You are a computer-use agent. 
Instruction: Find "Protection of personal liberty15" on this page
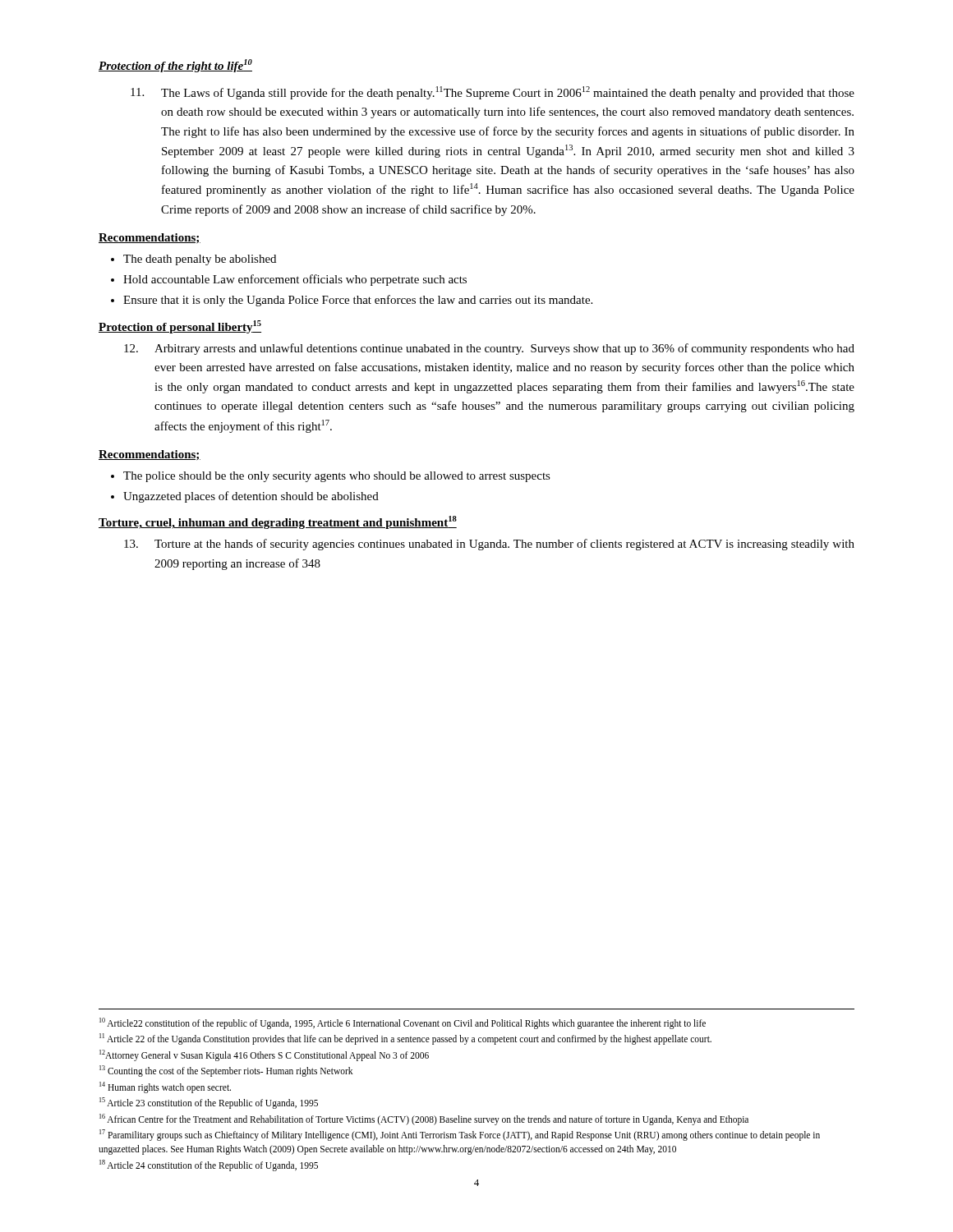click(180, 326)
